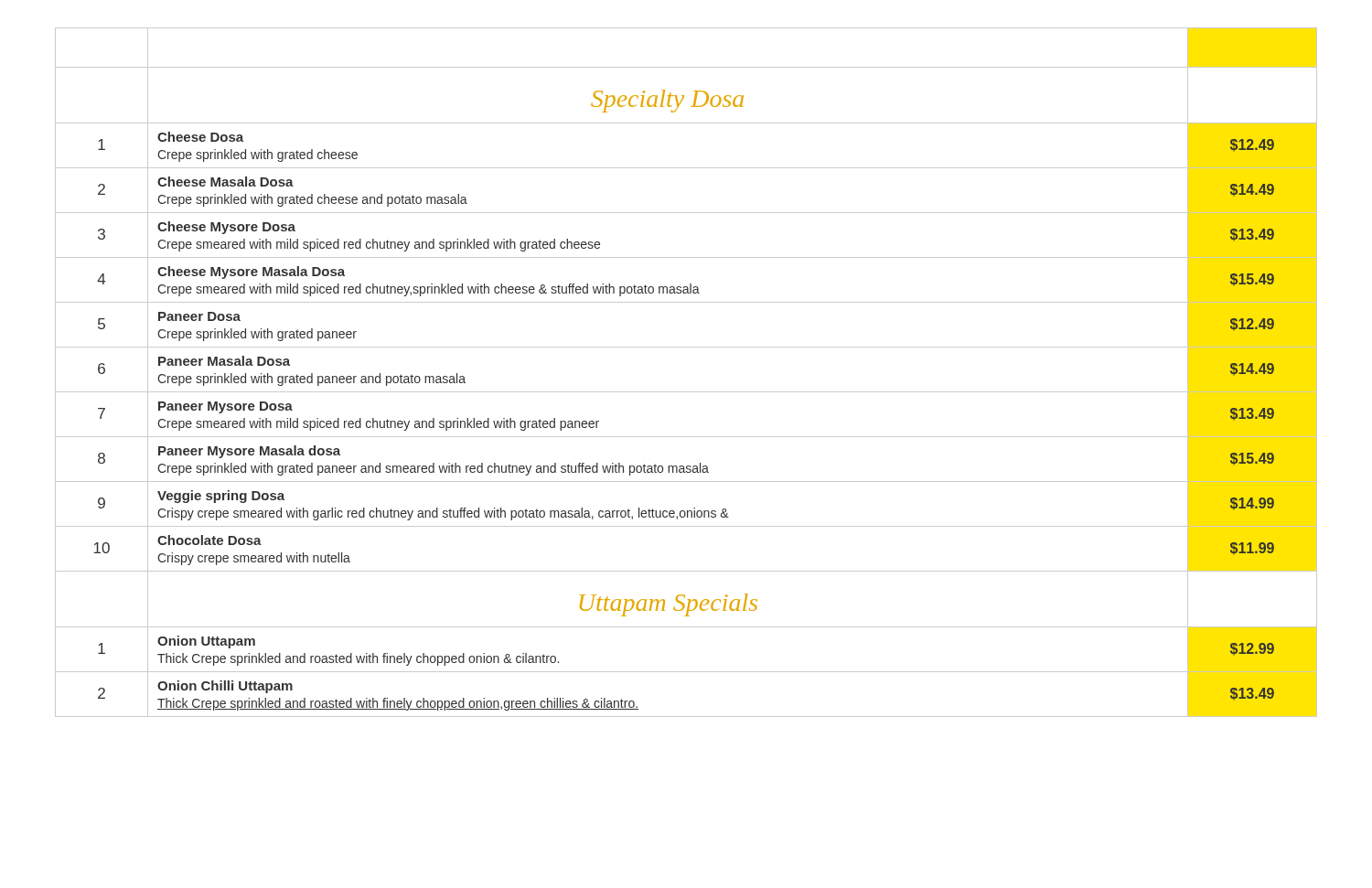Click on the block starting "Cheese Mysore Masala Dosa"

click(x=668, y=280)
